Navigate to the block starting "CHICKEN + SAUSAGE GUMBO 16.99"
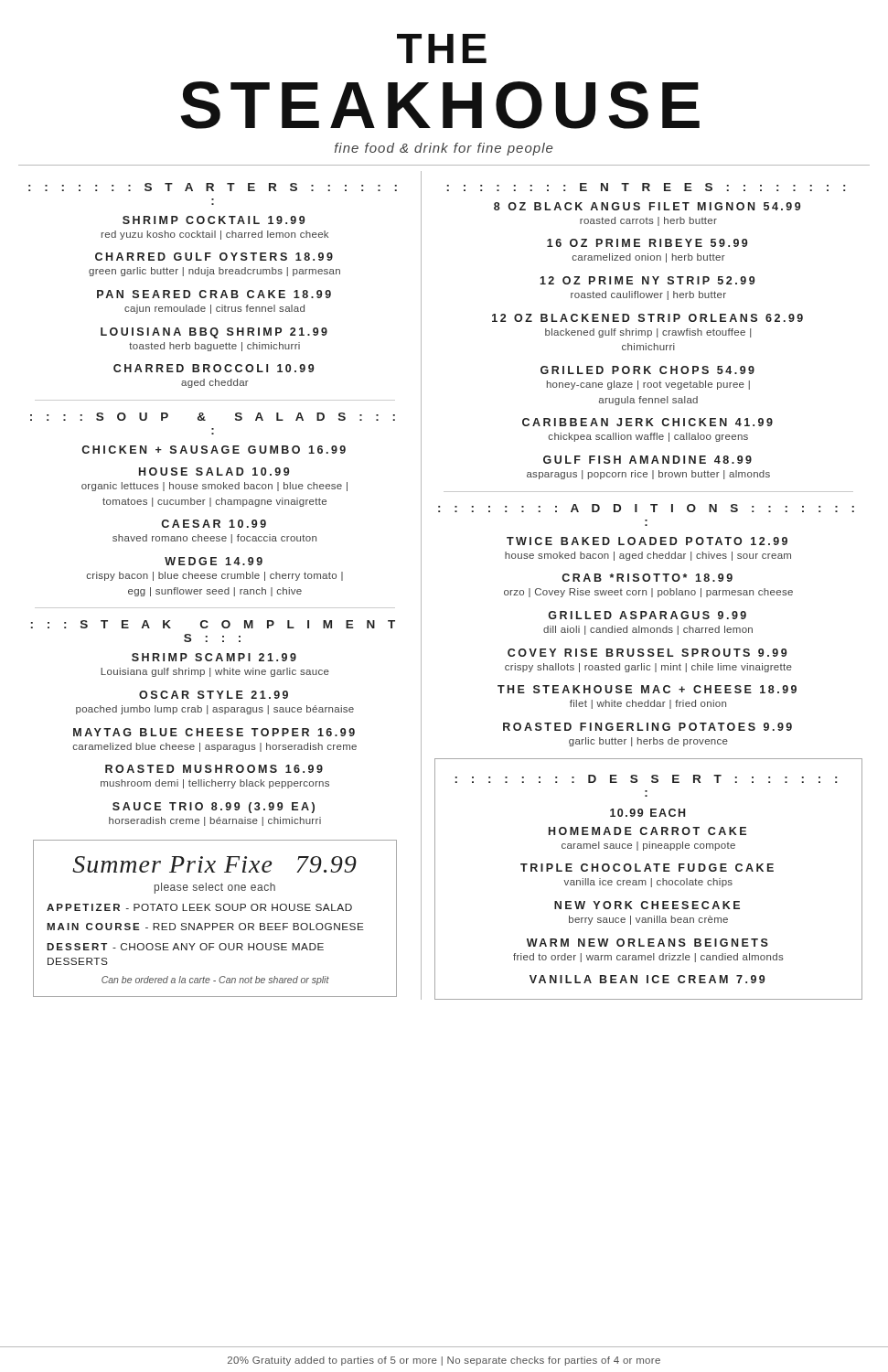Screen dimensions: 1372x888 215,450
